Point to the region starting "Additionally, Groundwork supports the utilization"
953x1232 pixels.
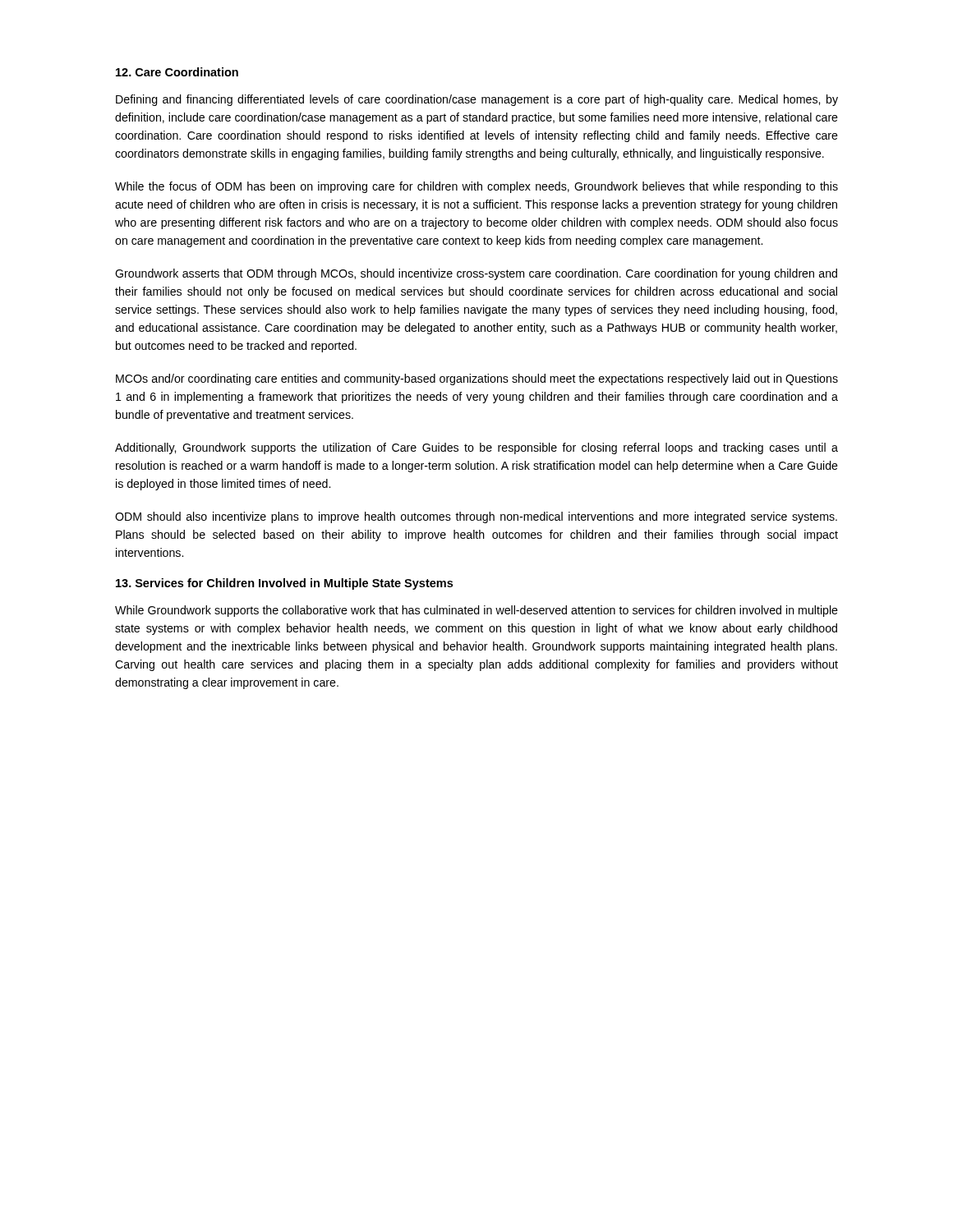click(x=476, y=466)
